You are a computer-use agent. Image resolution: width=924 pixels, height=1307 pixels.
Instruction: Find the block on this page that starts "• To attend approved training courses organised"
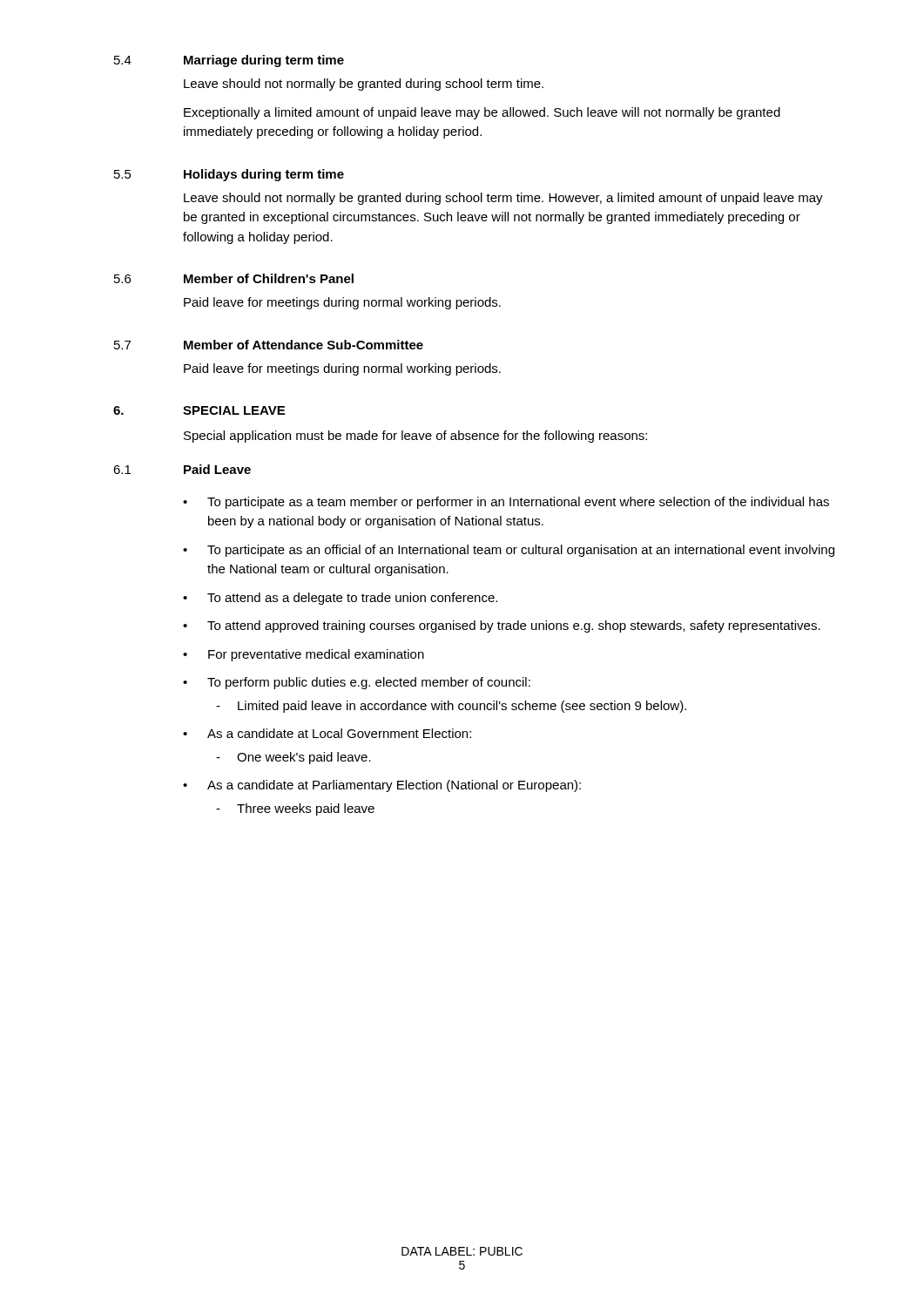point(510,626)
